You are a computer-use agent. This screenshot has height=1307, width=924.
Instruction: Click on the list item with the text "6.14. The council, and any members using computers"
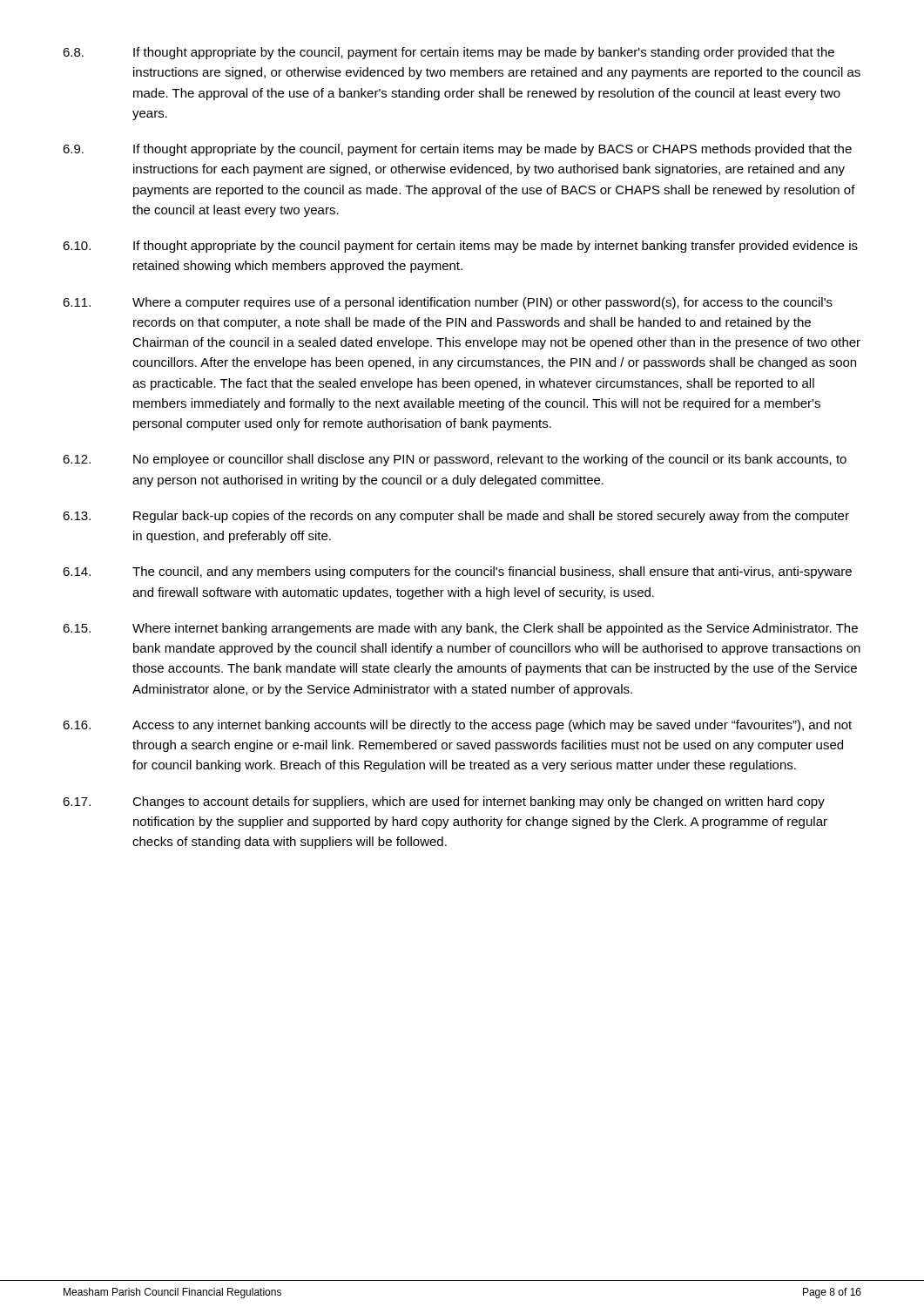462,582
